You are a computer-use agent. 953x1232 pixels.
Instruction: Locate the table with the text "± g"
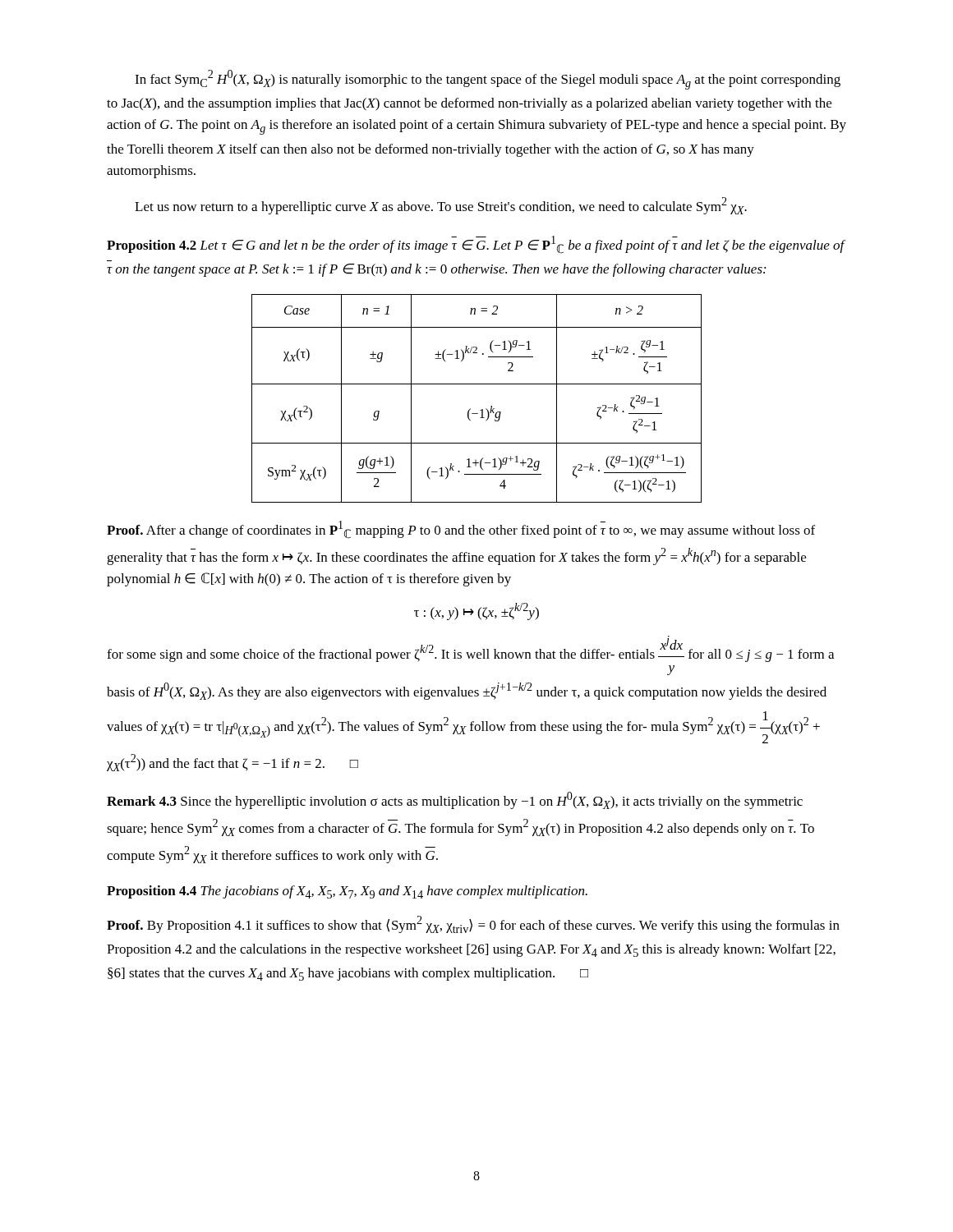pyautogui.click(x=476, y=398)
